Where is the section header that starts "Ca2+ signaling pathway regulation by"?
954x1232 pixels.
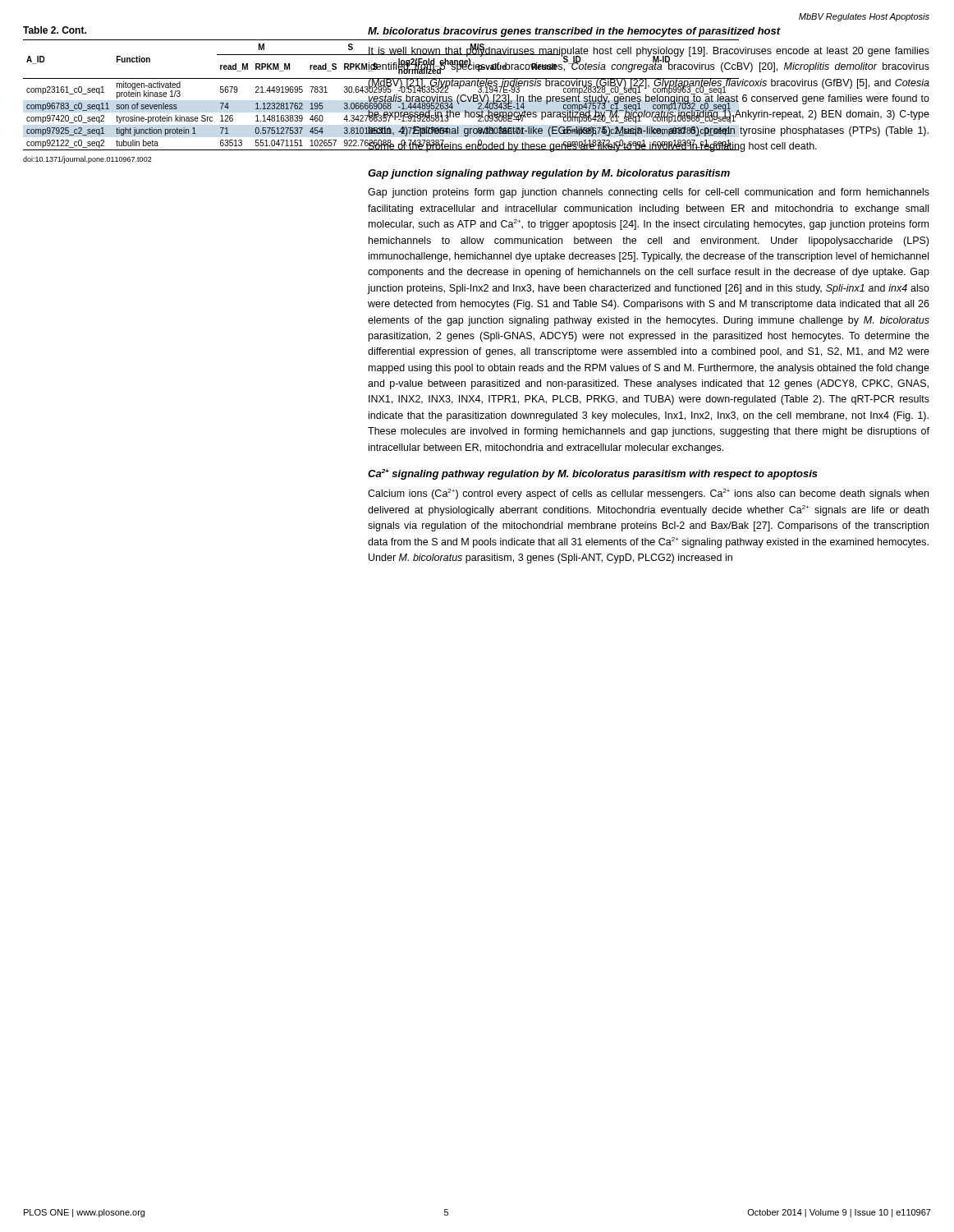point(593,474)
